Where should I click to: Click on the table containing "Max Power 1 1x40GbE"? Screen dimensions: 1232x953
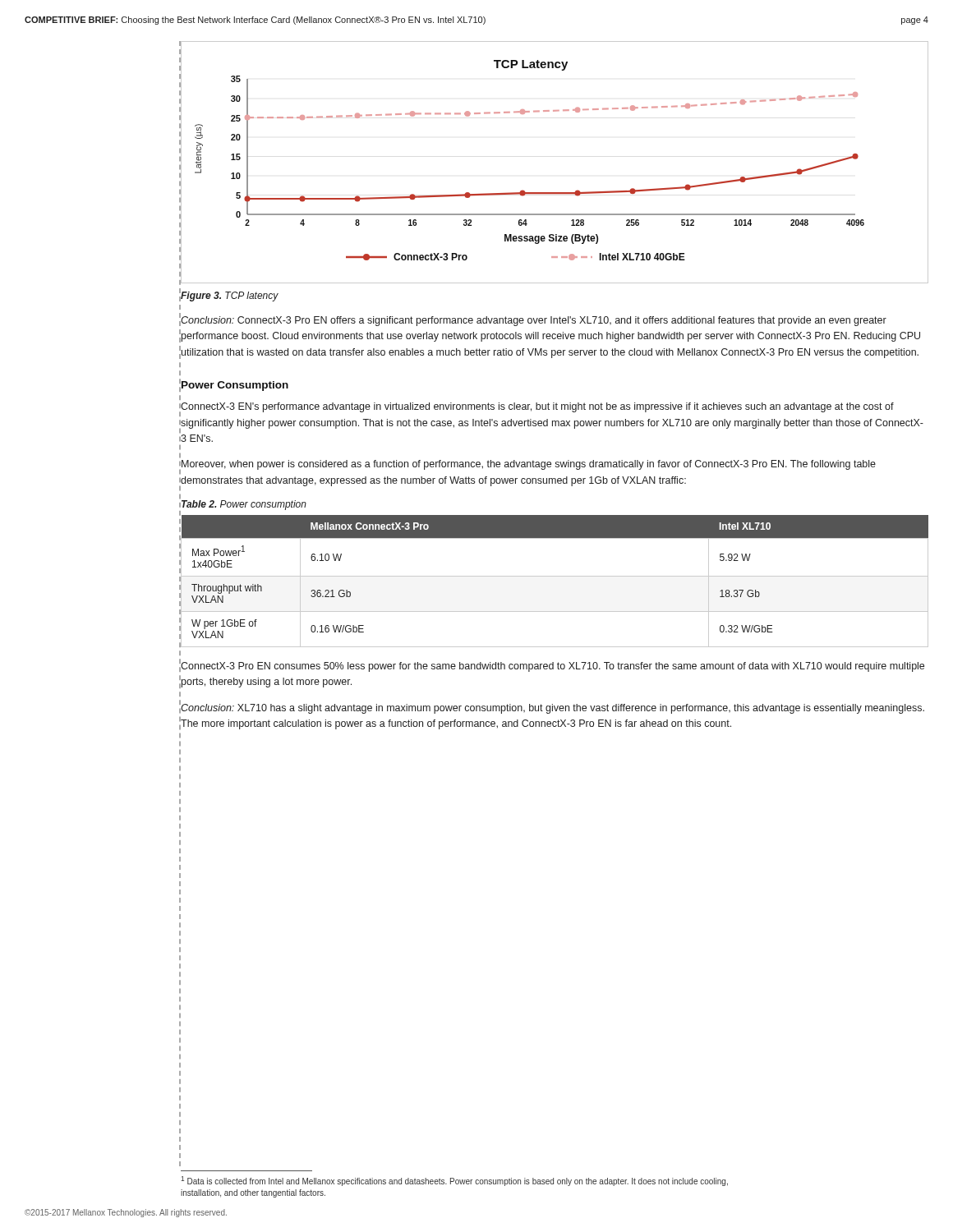(x=555, y=581)
